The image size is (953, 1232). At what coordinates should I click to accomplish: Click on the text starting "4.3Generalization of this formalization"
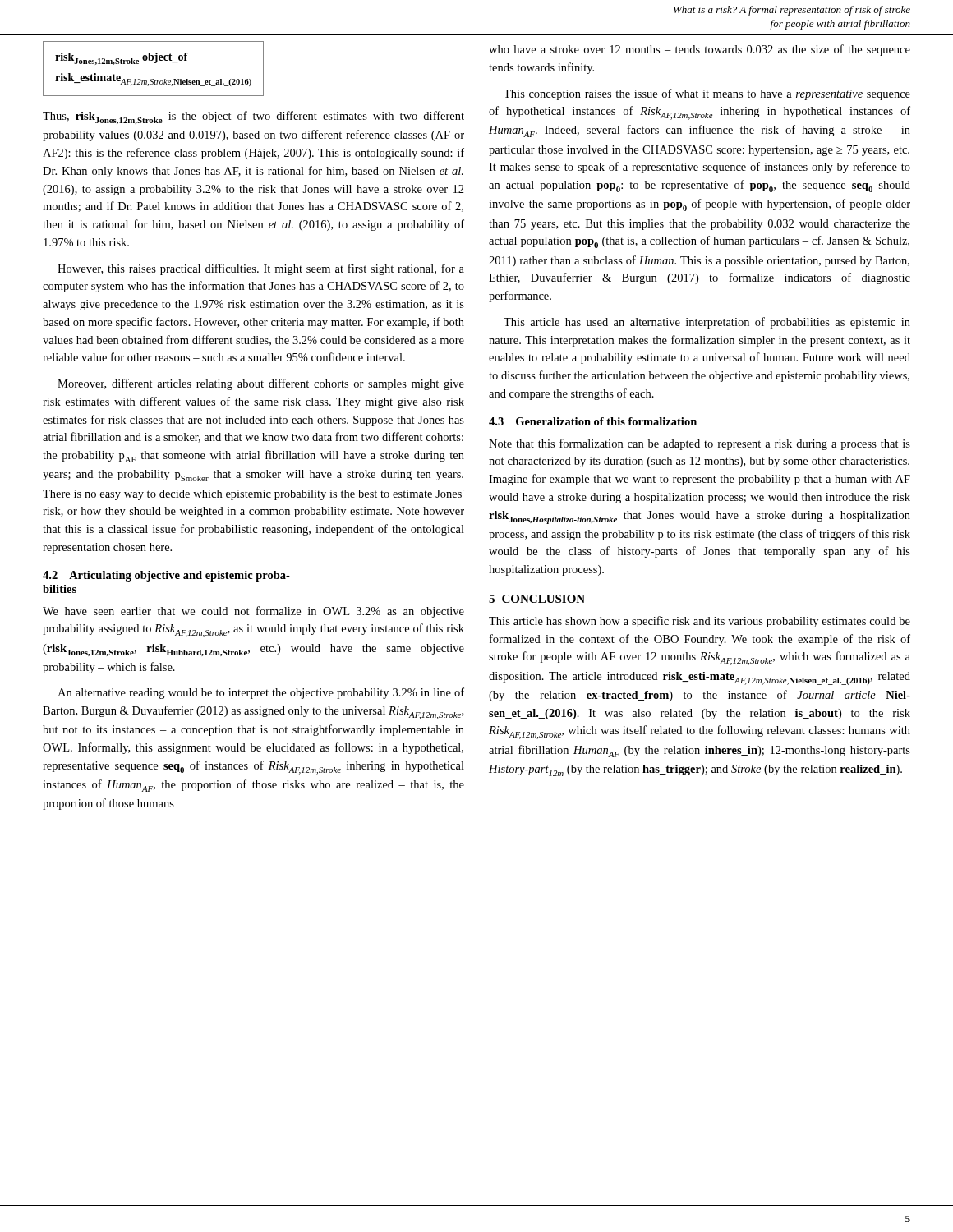pyautogui.click(x=593, y=421)
